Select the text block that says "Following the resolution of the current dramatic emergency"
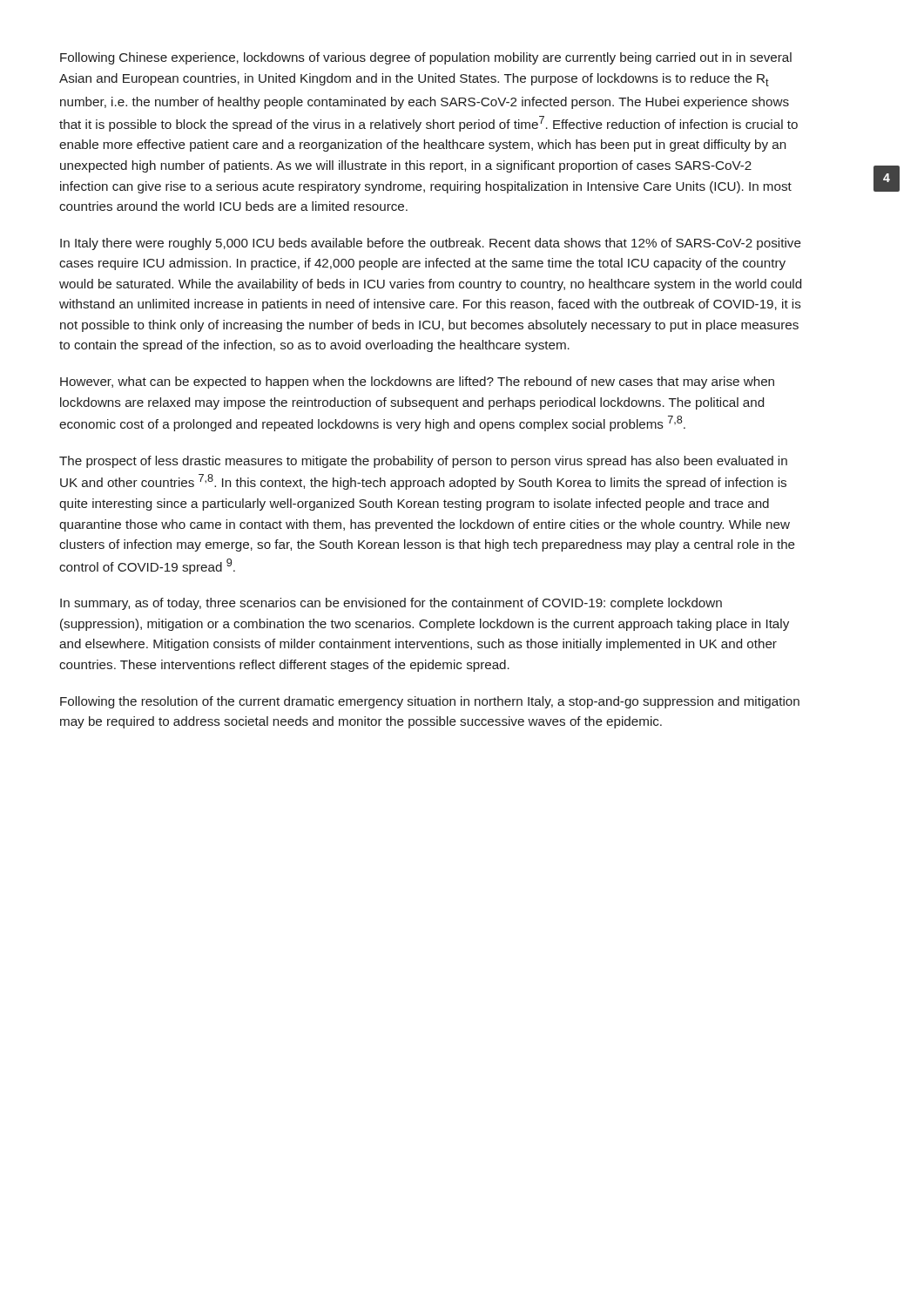924x1307 pixels. [x=430, y=711]
